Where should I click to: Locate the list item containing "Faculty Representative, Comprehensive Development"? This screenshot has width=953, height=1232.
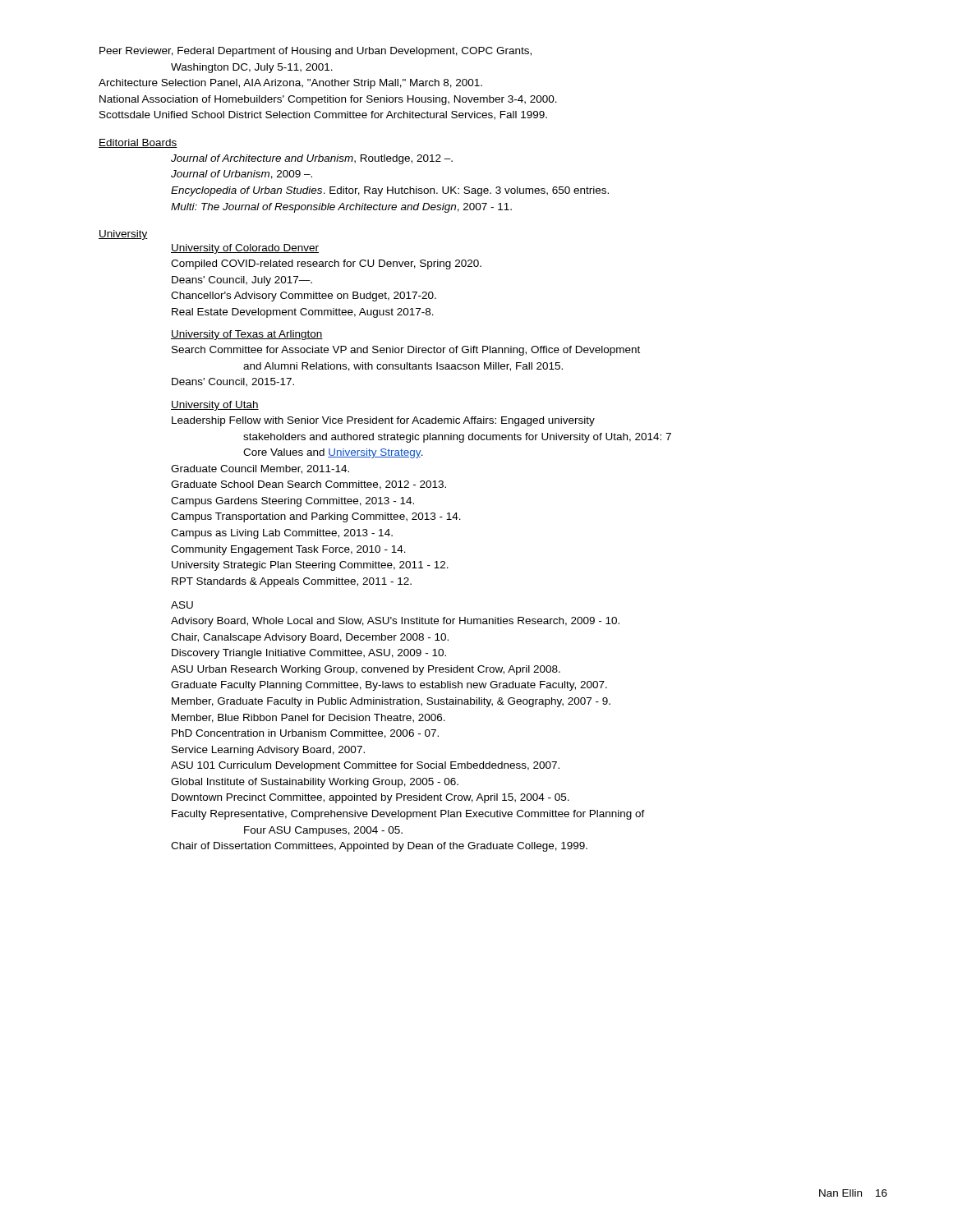pyautogui.click(x=408, y=823)
